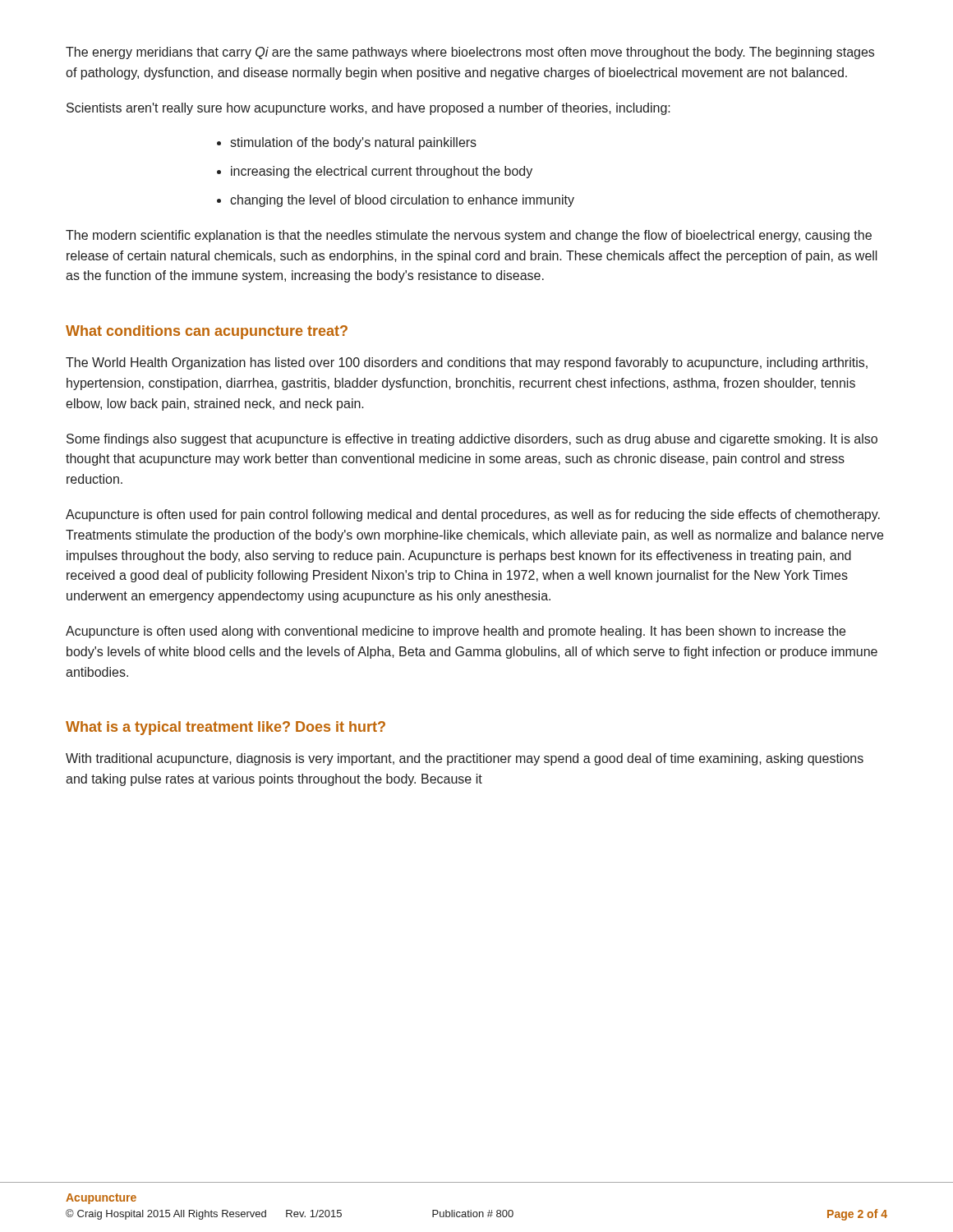Viewport: 953px width, 1232px height.
Task: Find the text block that reads "The energy meridians that carry Qi are"
Action: click(470, 62)
